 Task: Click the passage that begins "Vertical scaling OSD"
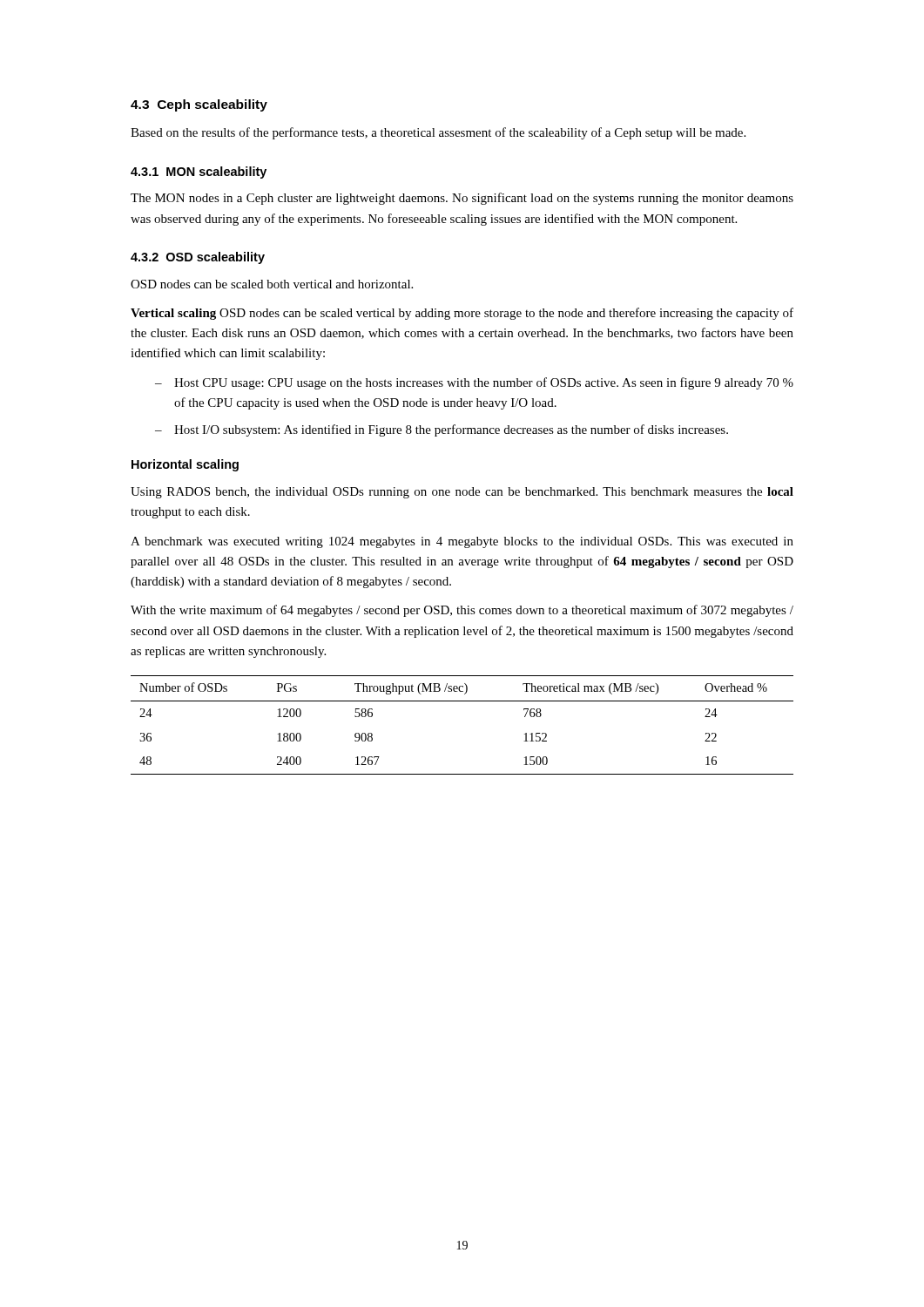462,333
